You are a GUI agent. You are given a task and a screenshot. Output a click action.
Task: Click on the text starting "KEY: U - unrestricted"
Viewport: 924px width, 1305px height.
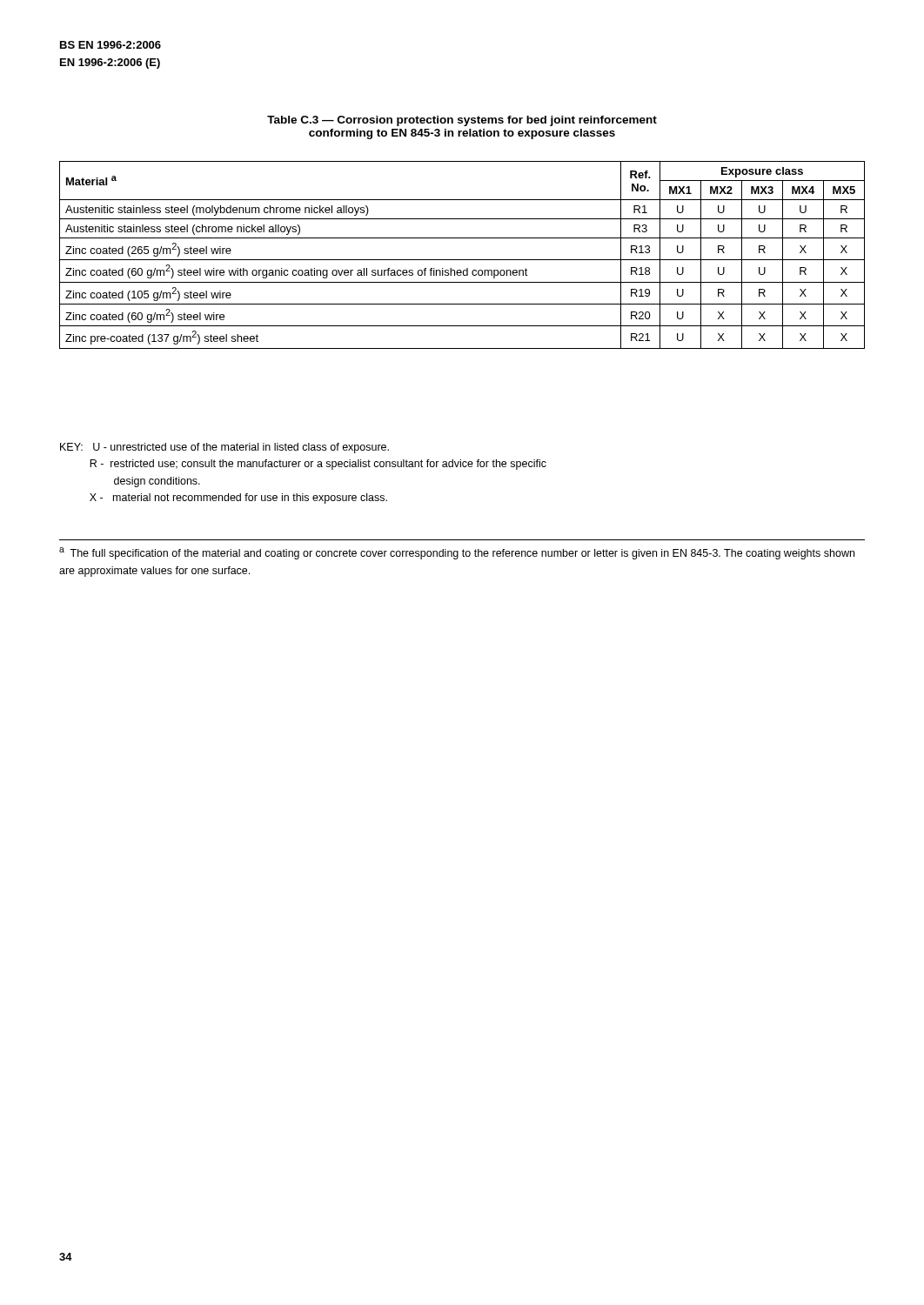click(303, 472)
